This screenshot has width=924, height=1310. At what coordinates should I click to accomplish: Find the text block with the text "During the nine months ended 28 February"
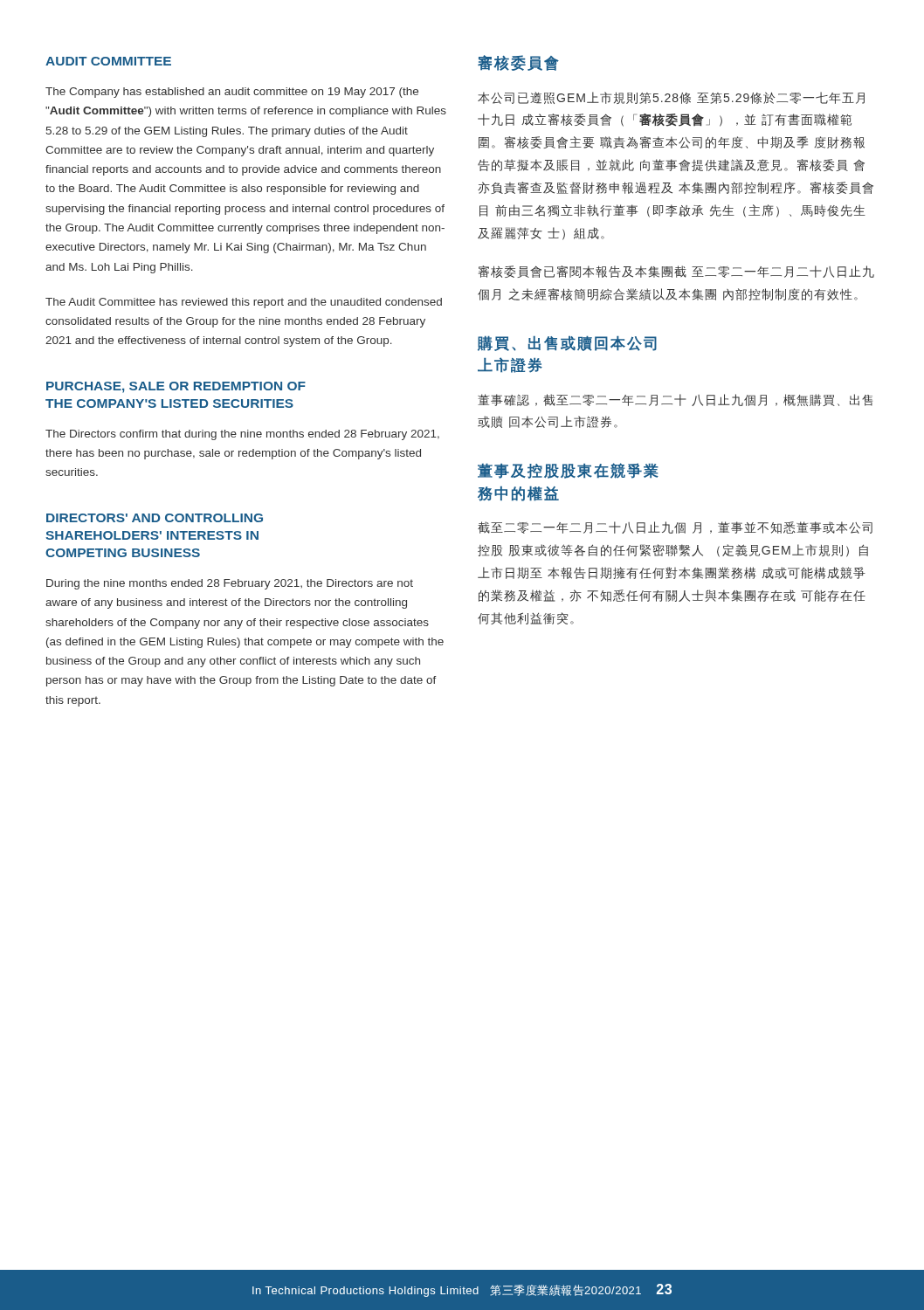tap(246, 642)
